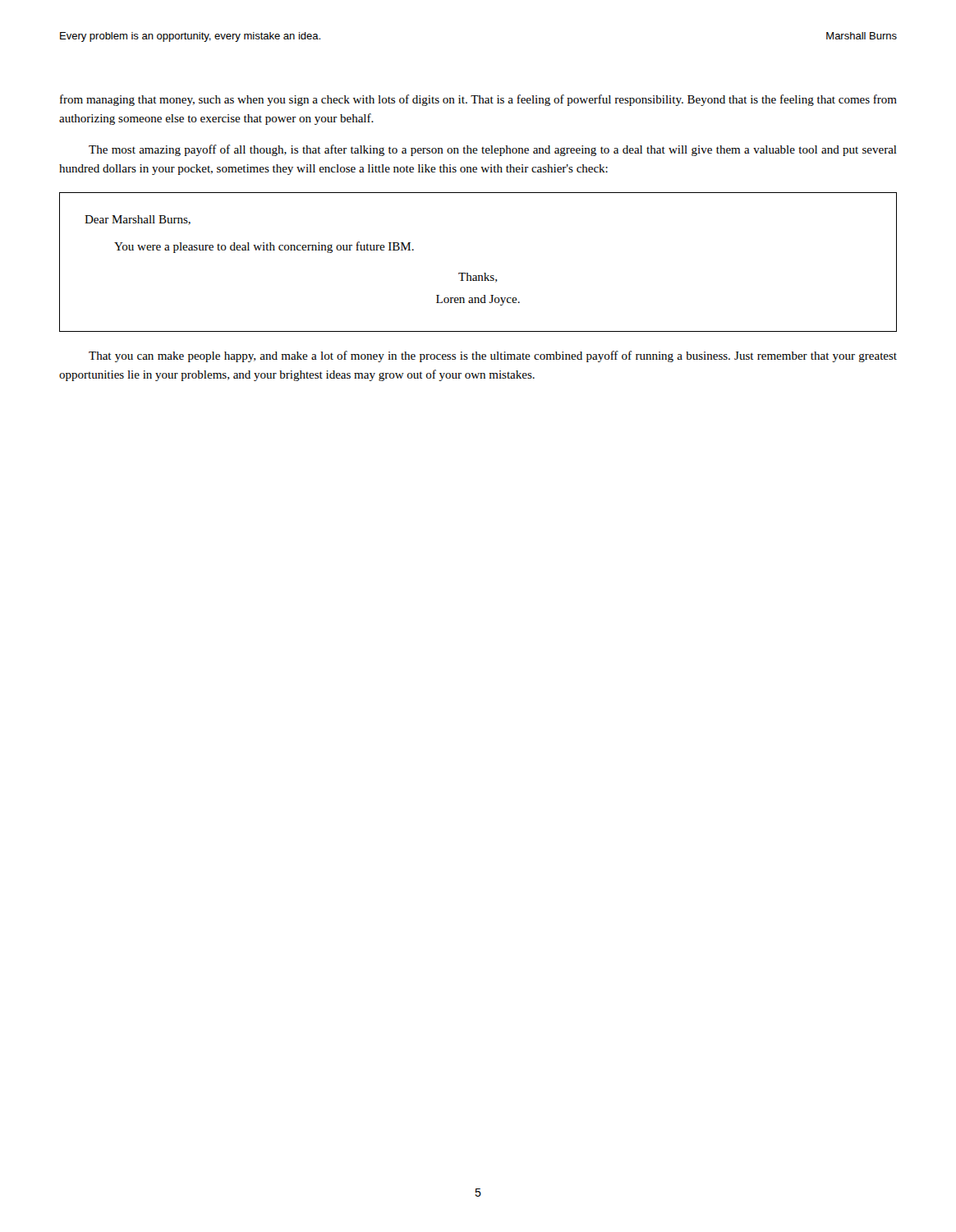Select the text block starting "The most amazing payoff of all"
956x1232 pixels.
tap(478, 159)
